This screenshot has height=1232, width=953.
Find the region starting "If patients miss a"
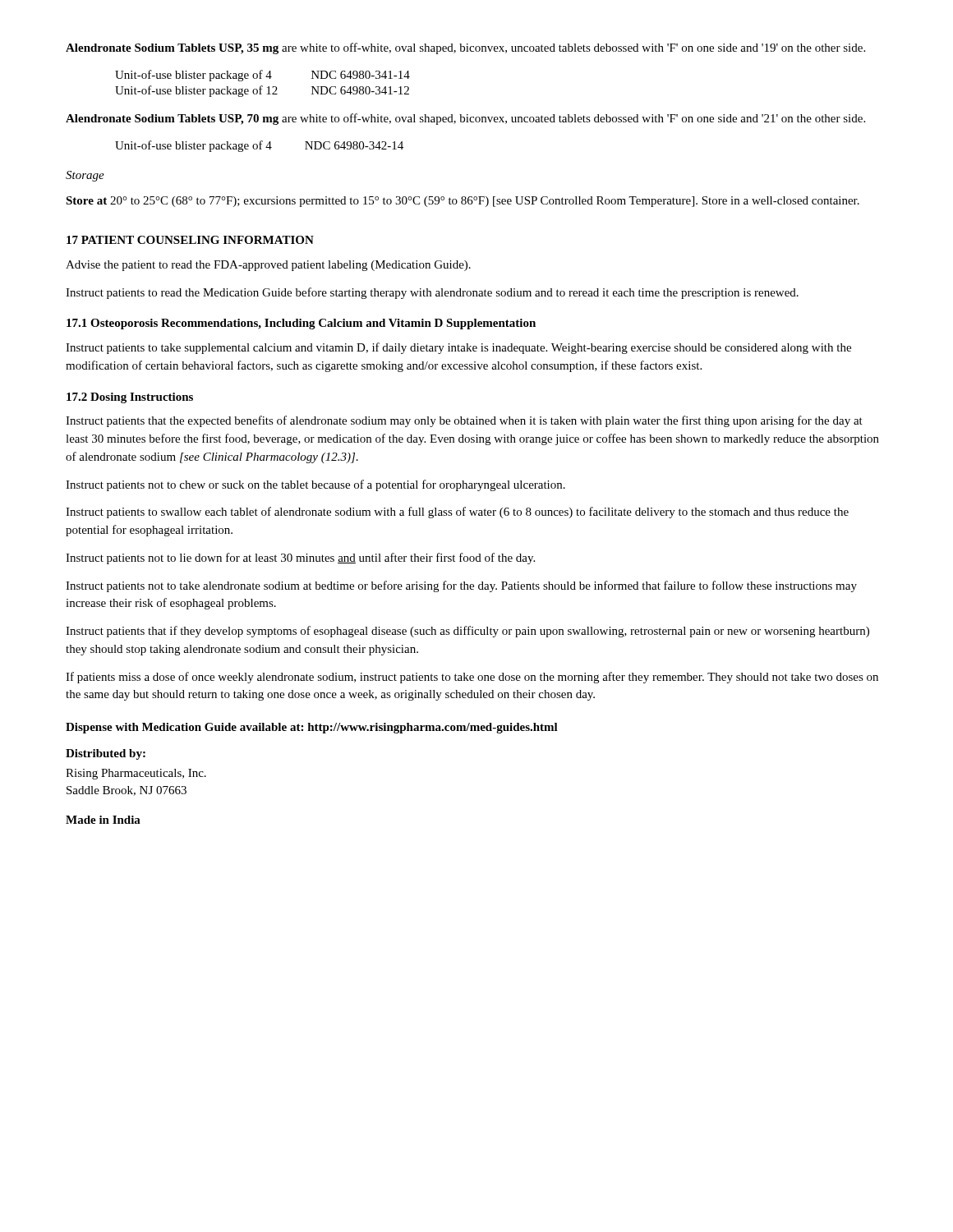pyautogui.click(x=476, y=686)
